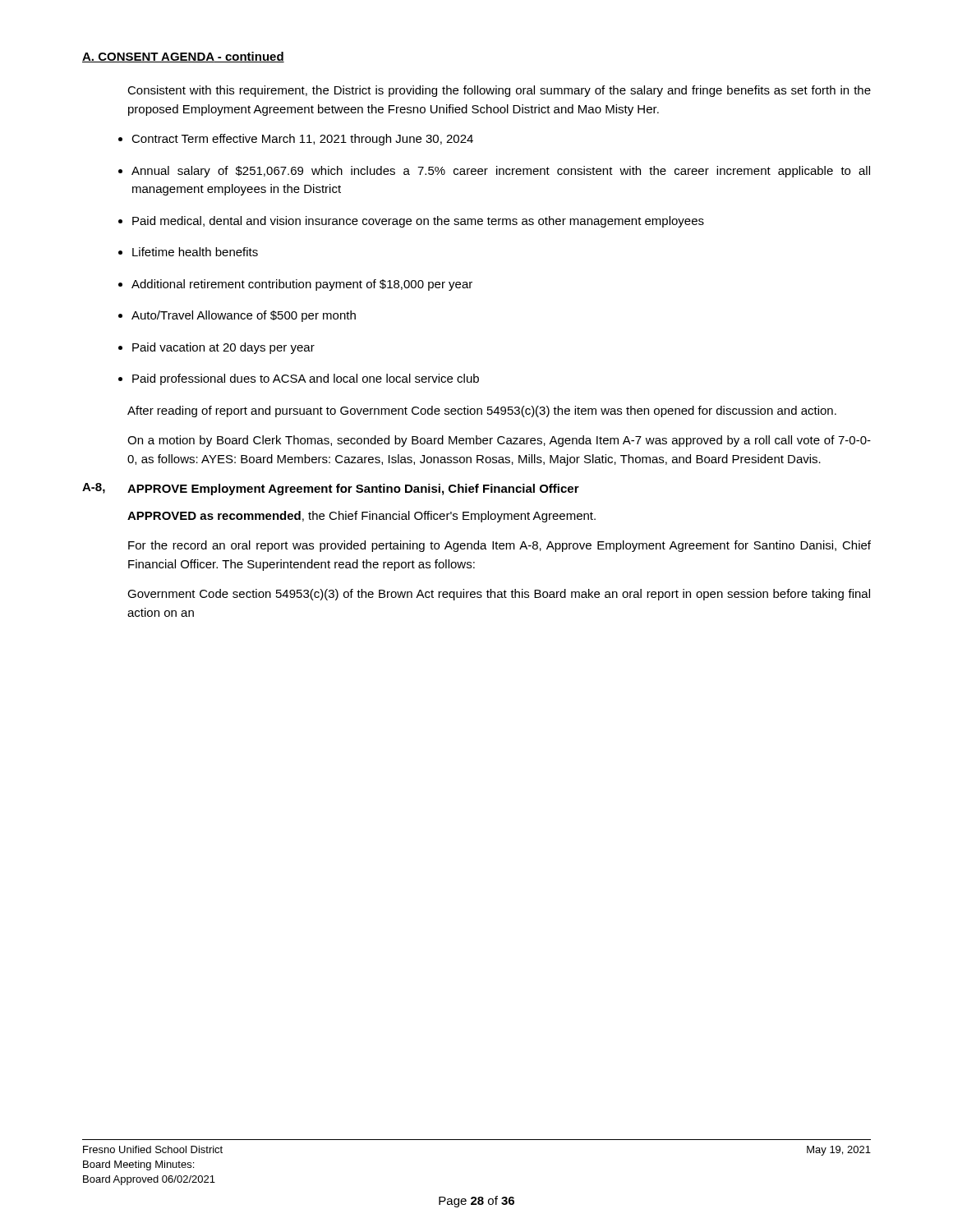Where is the passage that starts "Contract Term effective March 11, 2021 through"?

click(302, 138)
